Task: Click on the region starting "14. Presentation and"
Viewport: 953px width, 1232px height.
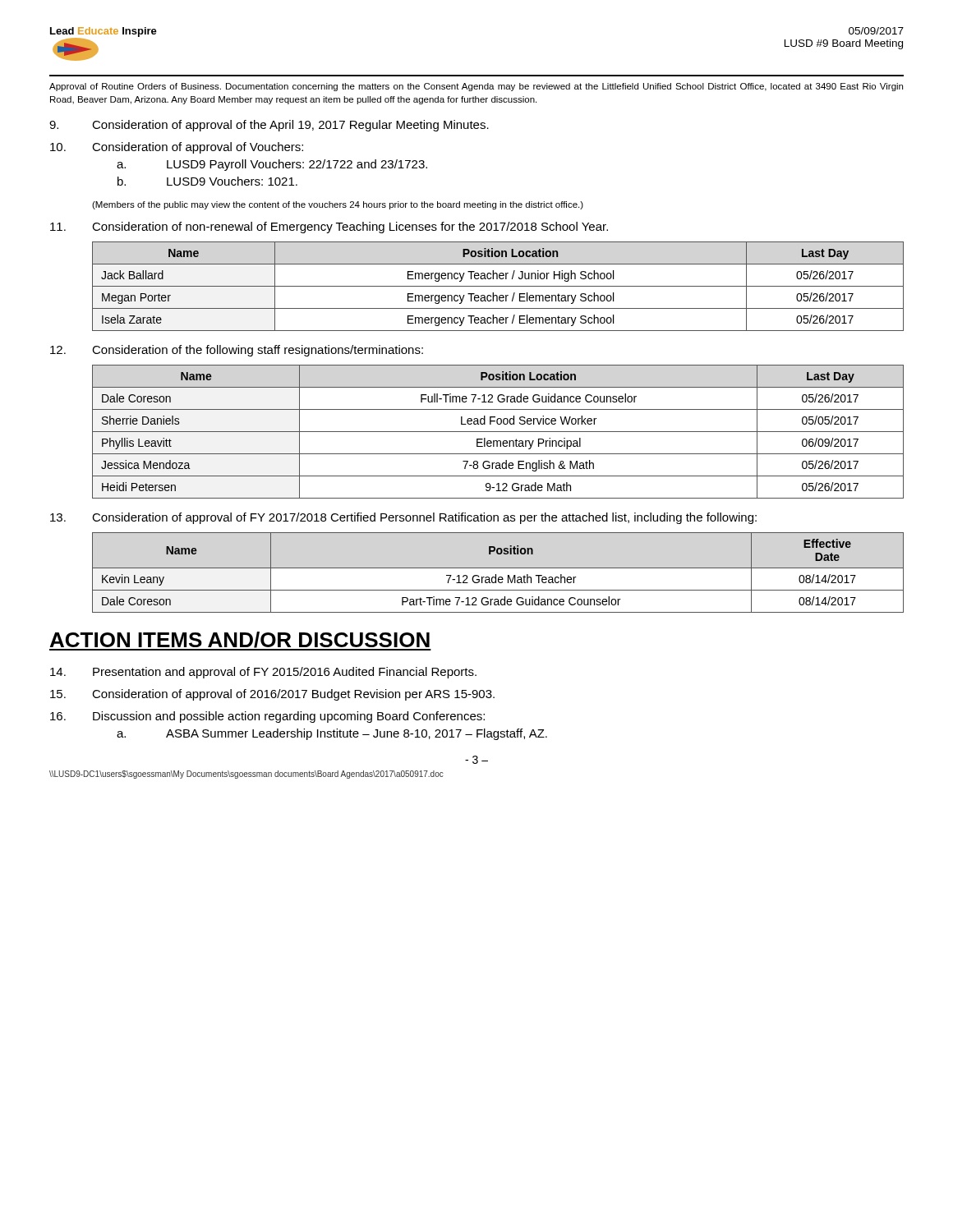Action: click(x=476, y=672)
